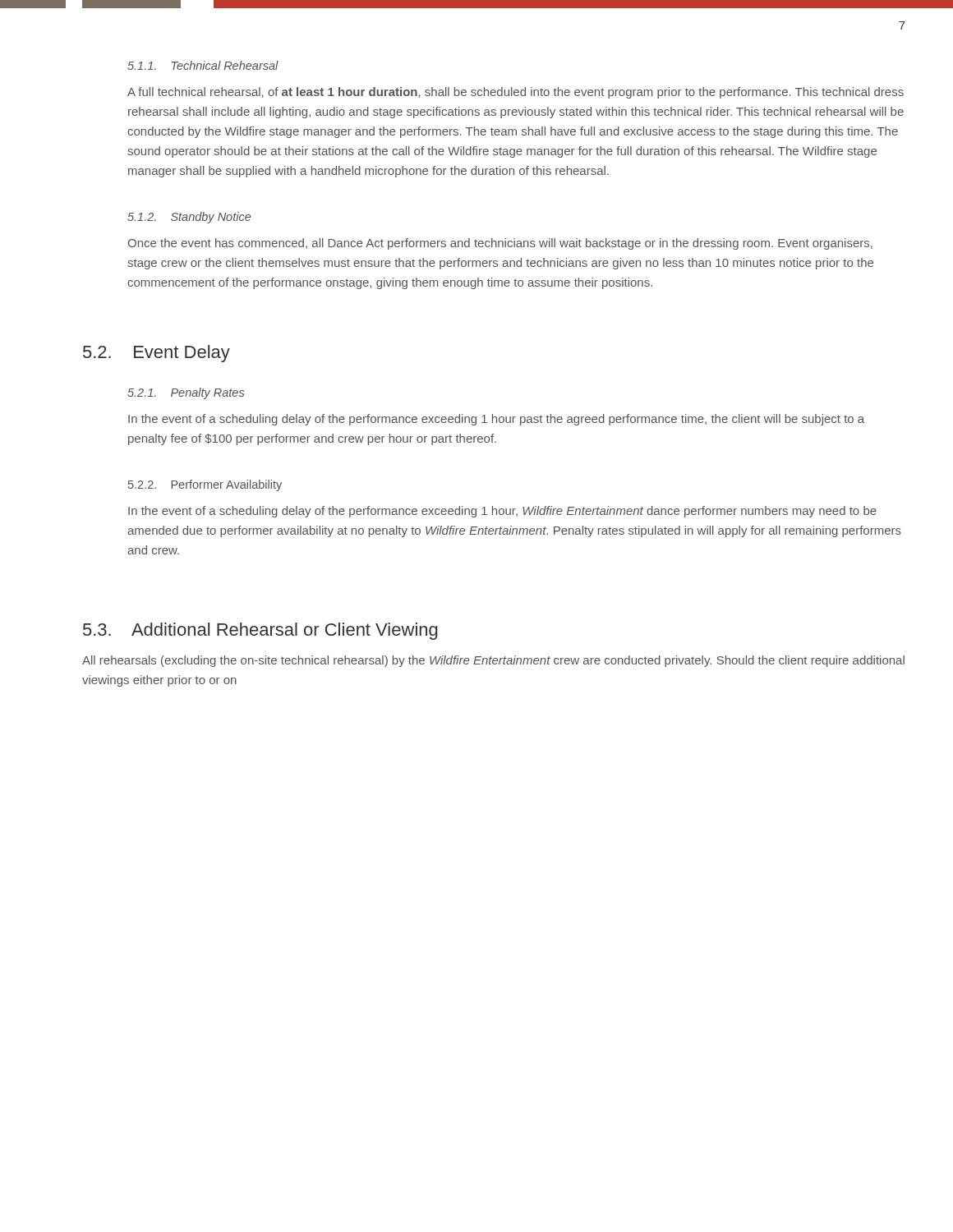This screenshot has height=1232, width=953.
Task: Navigate to the text block starting "5.1.2. Standby Notice"
Action: 189,218
